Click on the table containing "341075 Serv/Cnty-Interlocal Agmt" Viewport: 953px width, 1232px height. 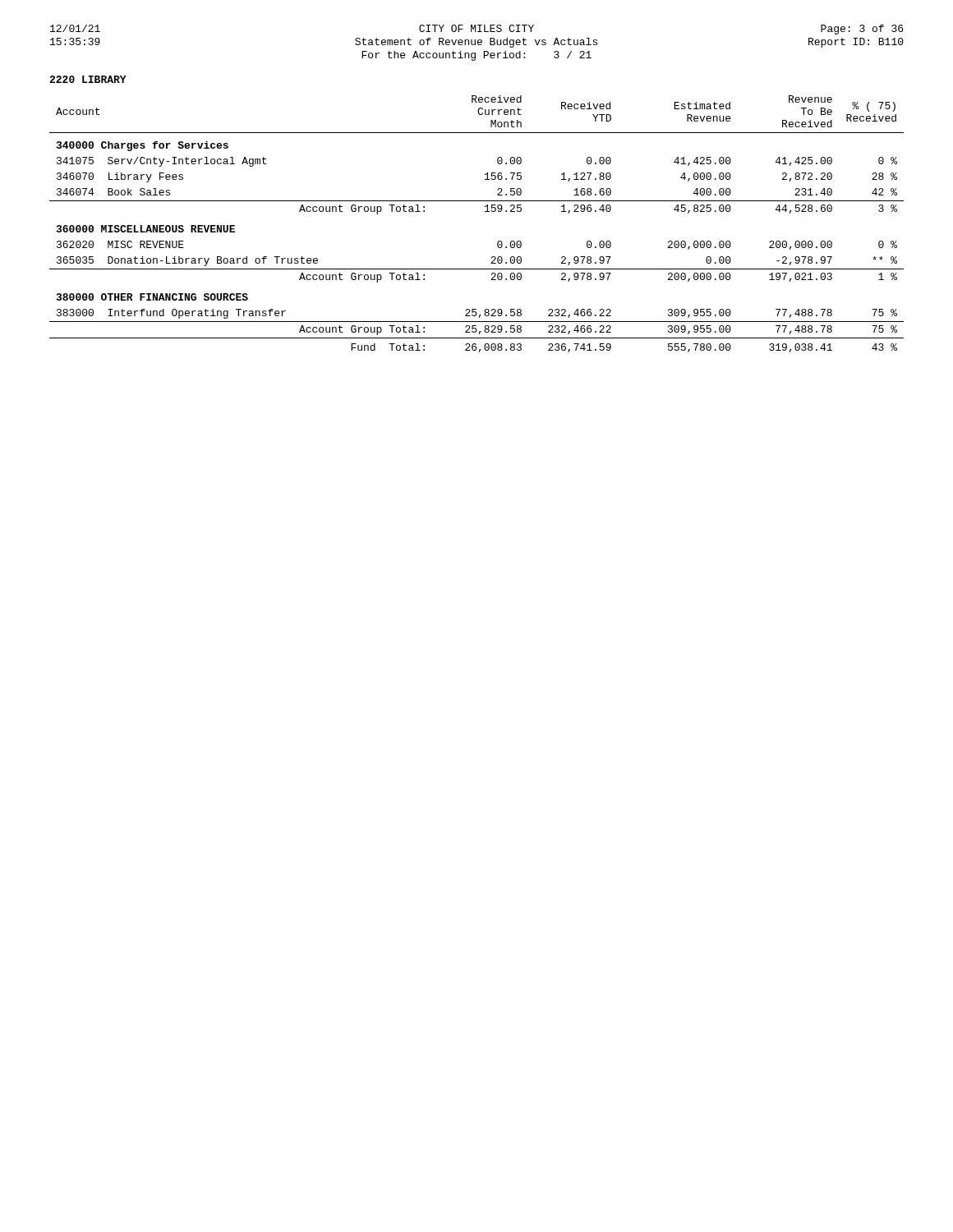[x=476, y=224]
